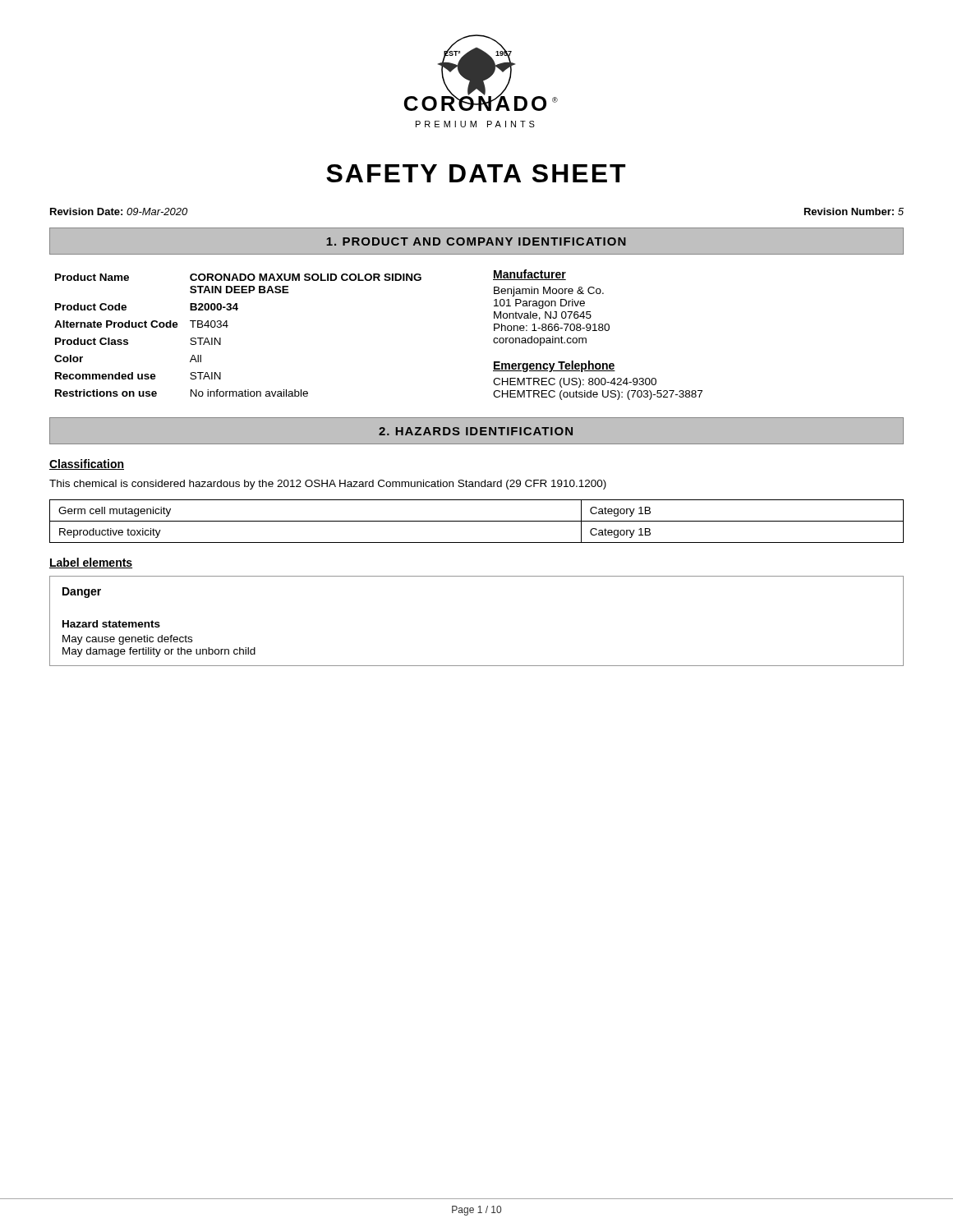Click where it says "SAFETY DATA SHEET"

tap(476, 173)
